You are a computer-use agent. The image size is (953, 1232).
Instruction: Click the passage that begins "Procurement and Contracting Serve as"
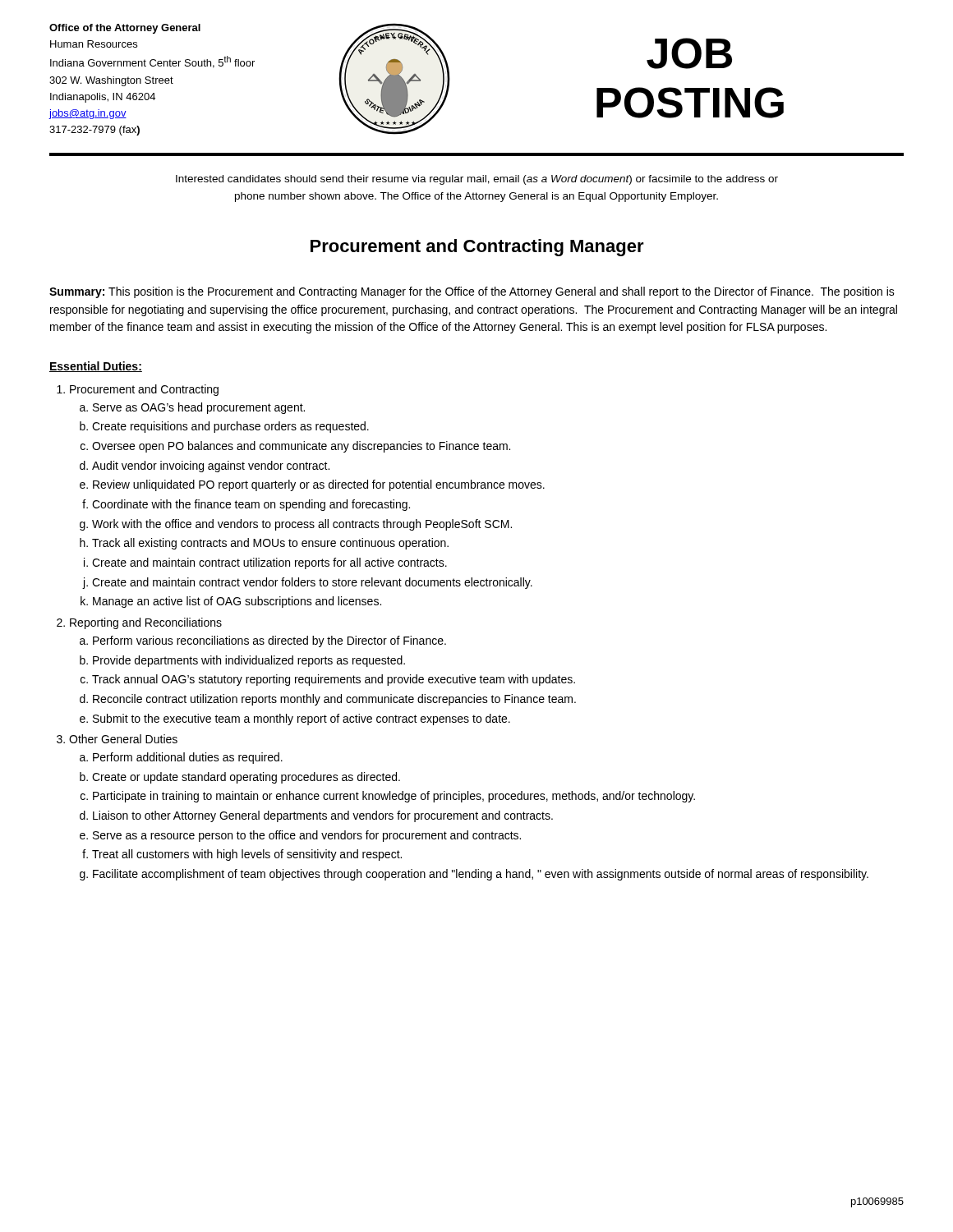[x=486, y=496]
